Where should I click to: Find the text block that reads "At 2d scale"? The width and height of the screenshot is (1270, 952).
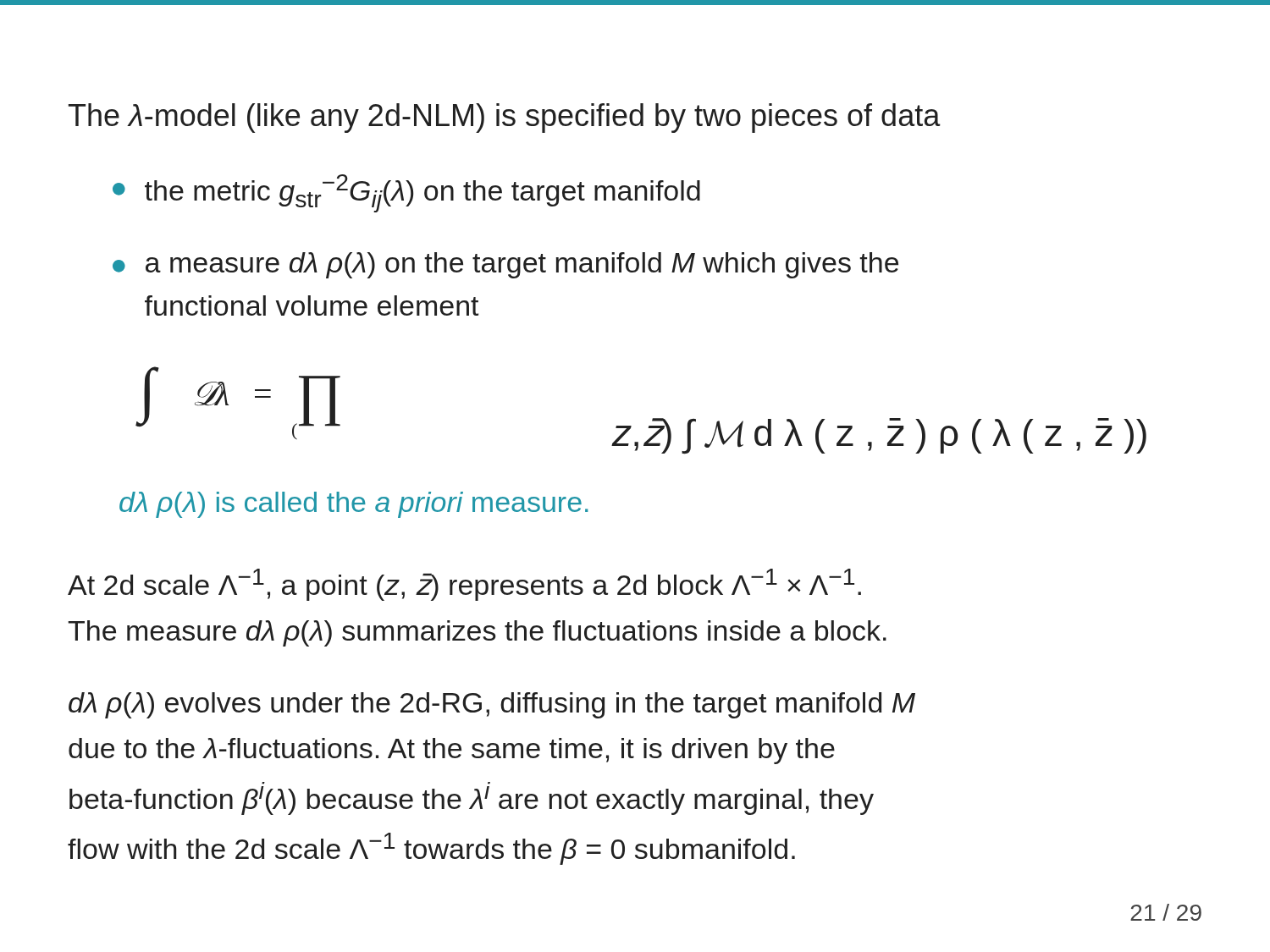tap(478, 605)
